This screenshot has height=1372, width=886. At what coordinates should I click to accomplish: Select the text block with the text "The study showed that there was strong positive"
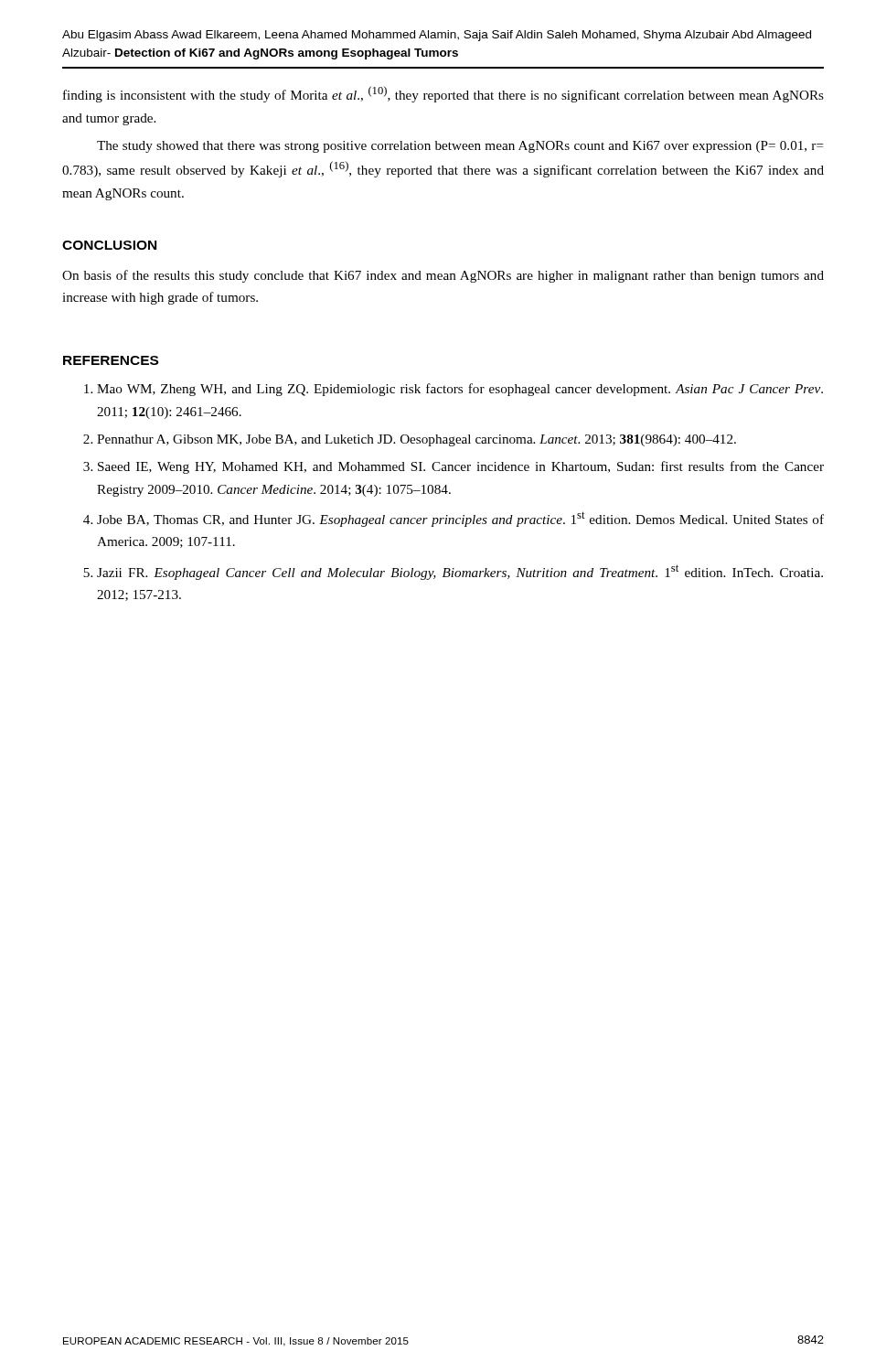pyautogui.click(x=443, y=168)
